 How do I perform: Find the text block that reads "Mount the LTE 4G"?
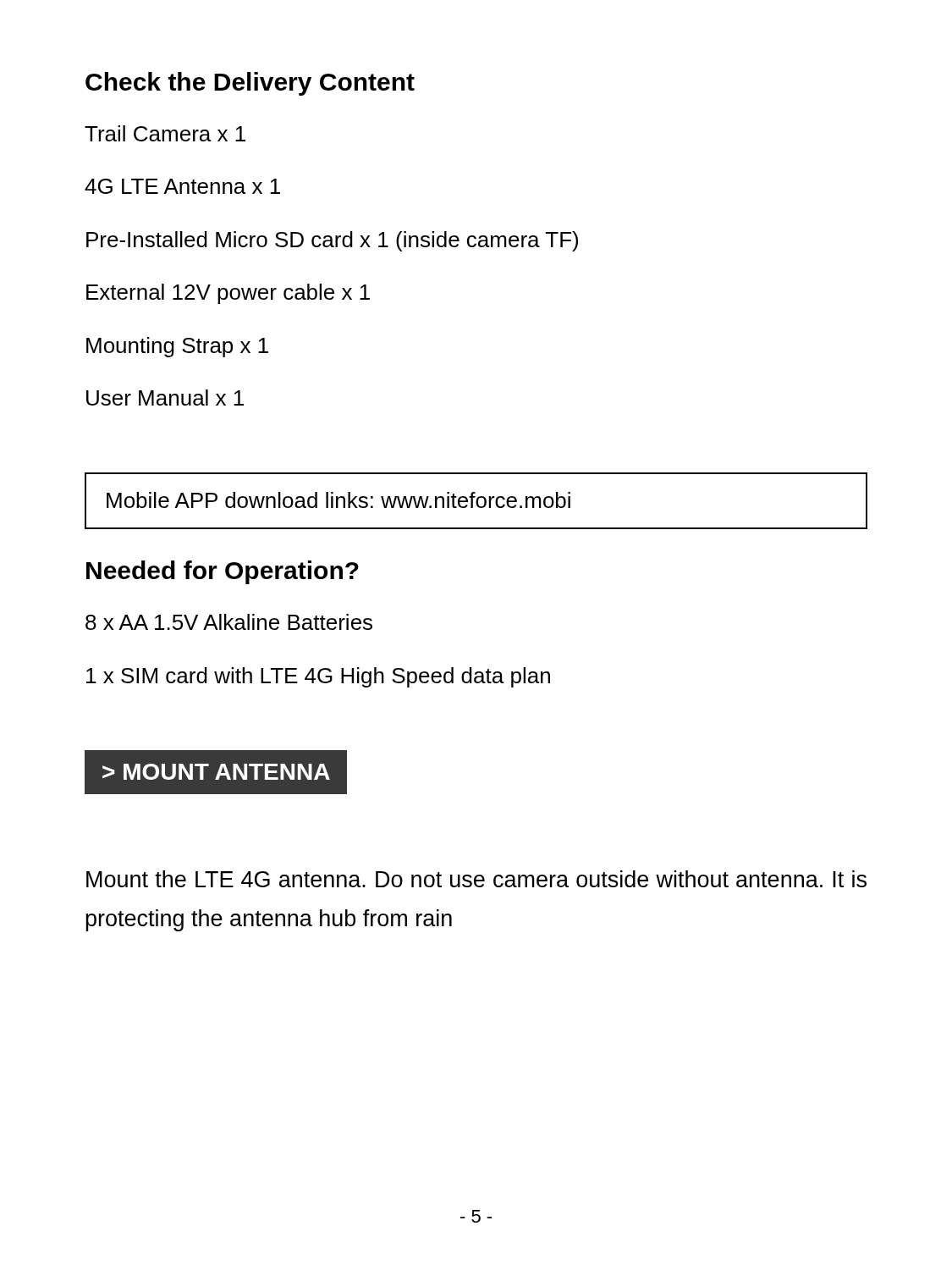click(476, 879)
